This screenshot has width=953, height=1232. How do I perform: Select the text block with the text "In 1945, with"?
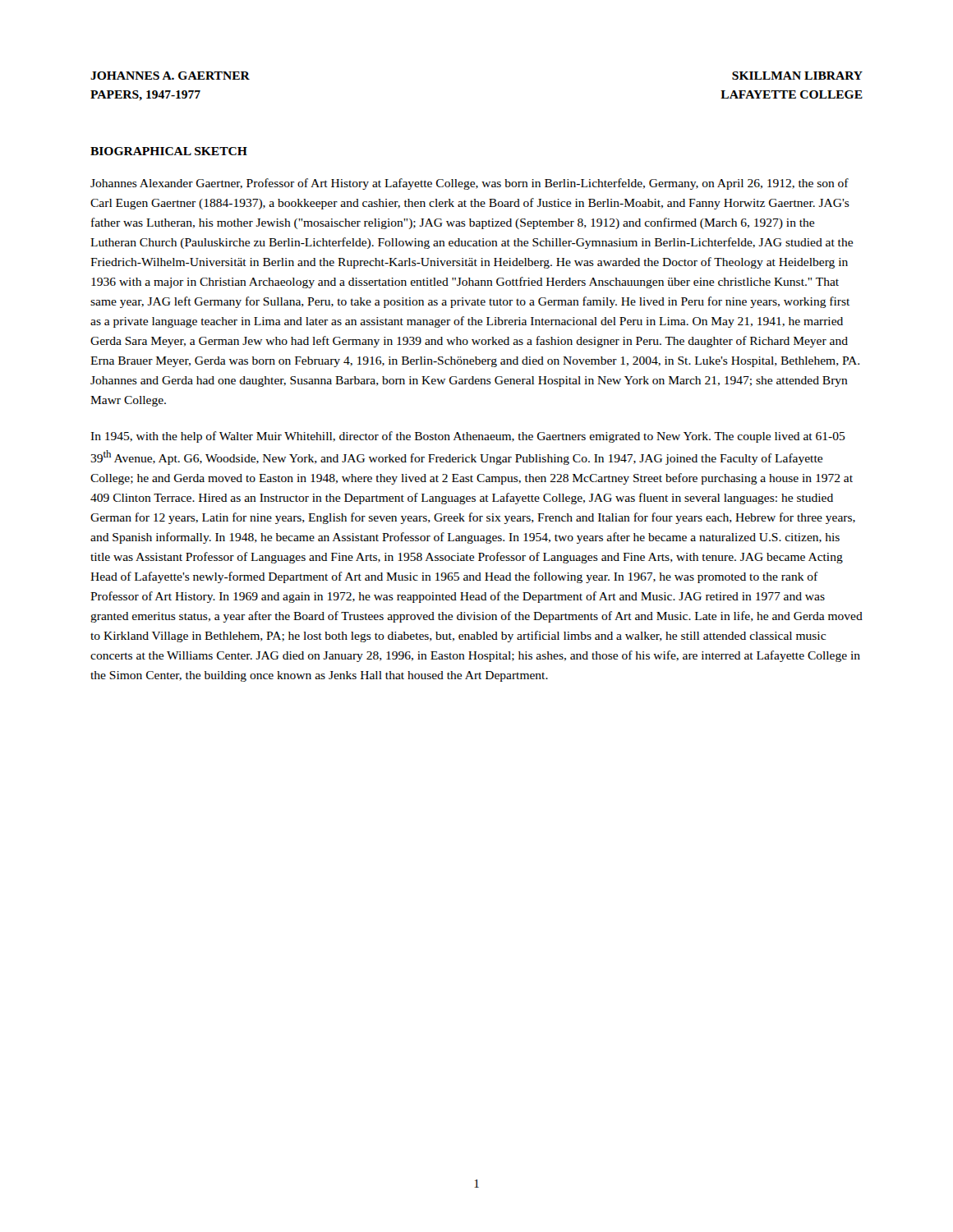click(476, 555)
